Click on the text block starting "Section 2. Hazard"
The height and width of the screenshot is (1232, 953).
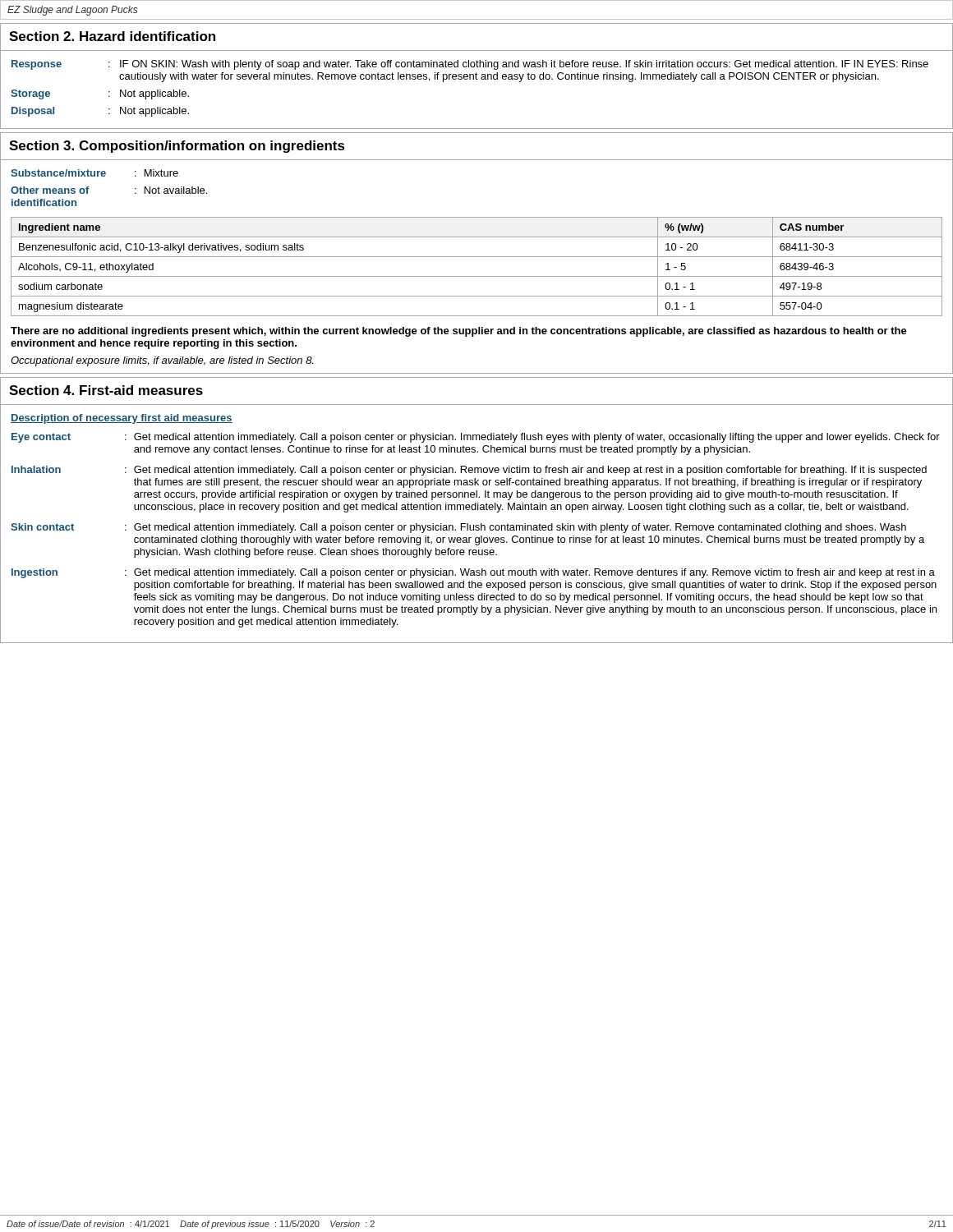click(x=476, y=76)
